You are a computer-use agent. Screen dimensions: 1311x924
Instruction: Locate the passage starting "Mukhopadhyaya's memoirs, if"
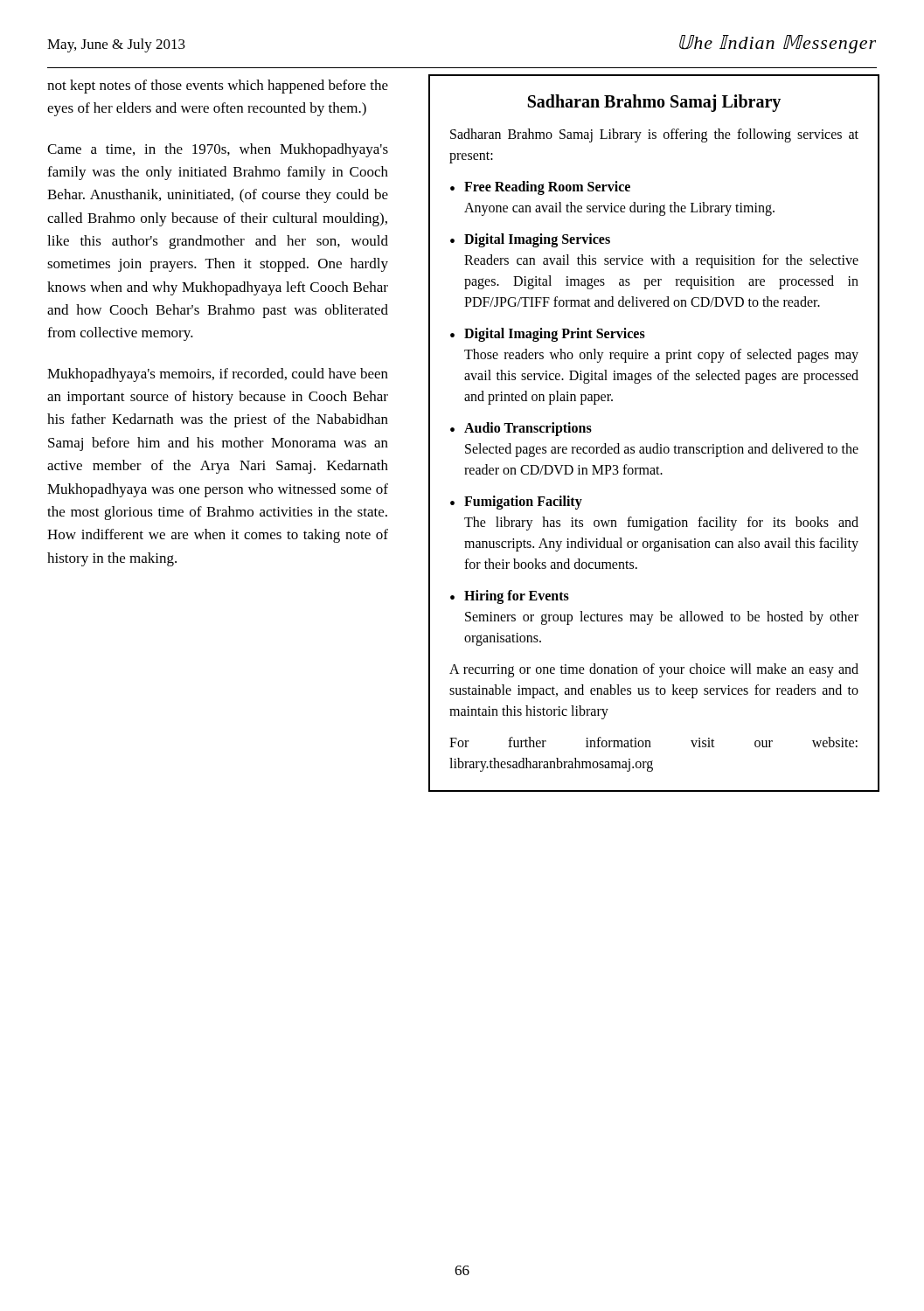pos(218,466)
